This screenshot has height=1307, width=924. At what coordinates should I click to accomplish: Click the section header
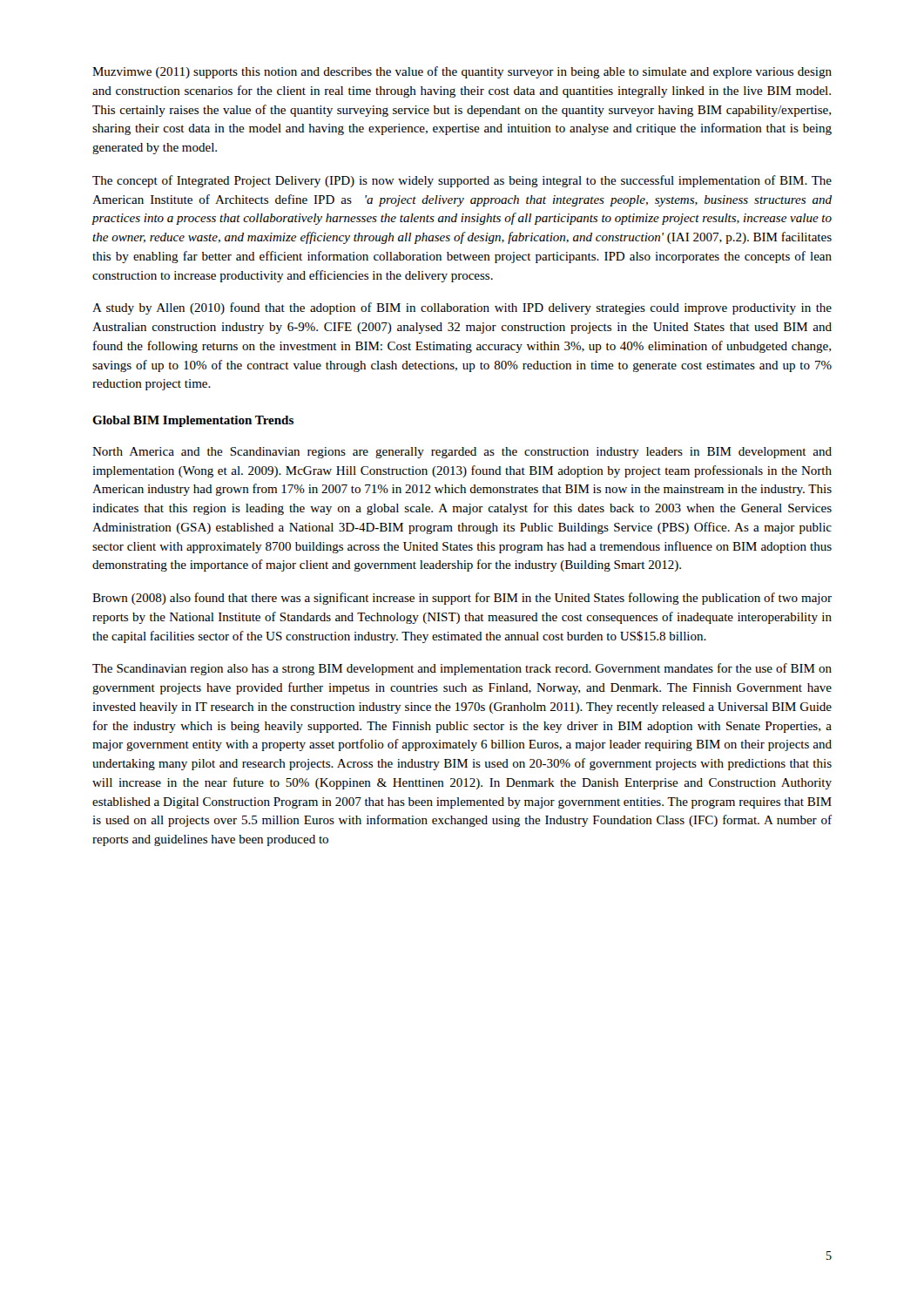(x=462, y=421)
